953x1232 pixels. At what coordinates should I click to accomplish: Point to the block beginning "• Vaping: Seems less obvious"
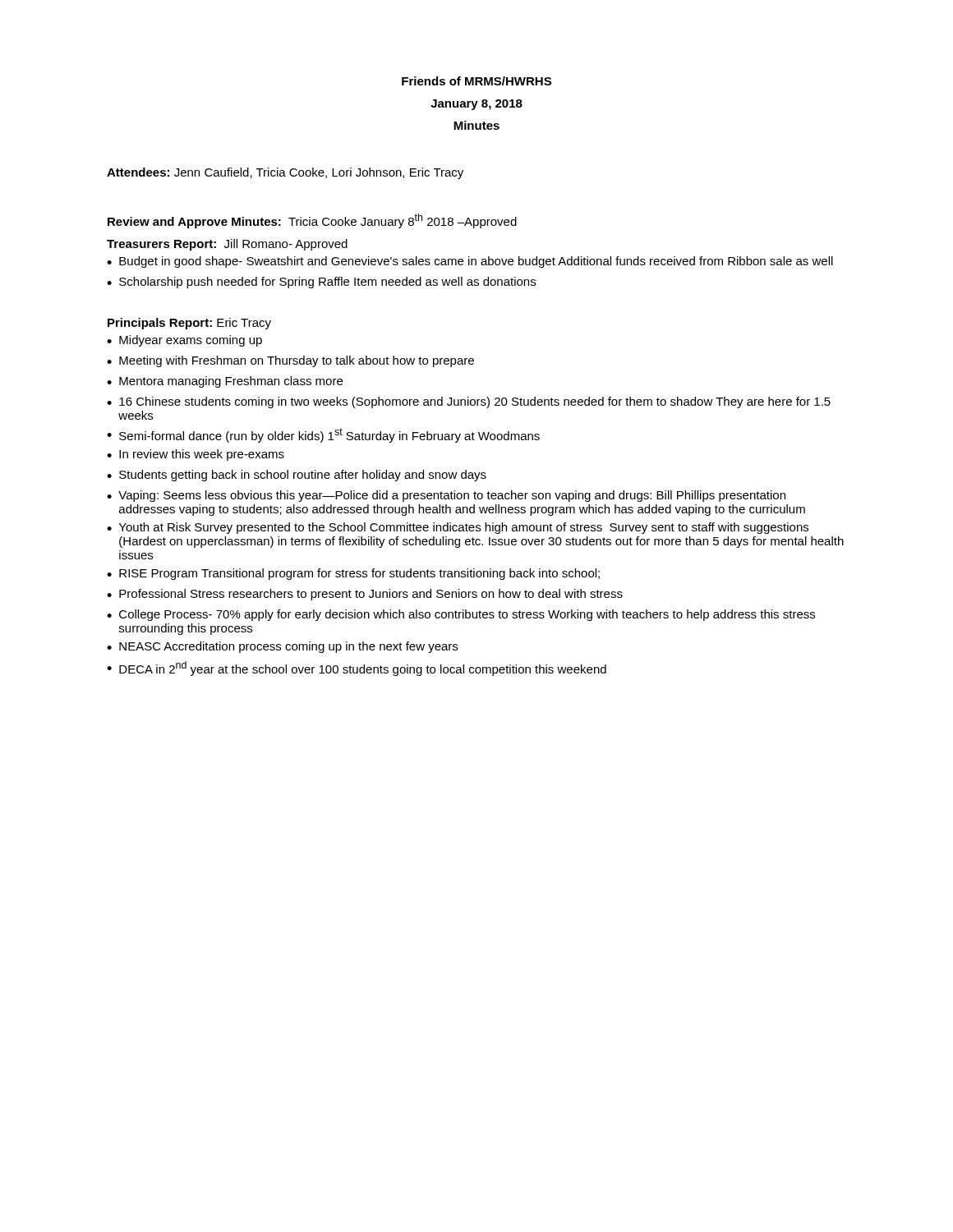coord(476,502)
